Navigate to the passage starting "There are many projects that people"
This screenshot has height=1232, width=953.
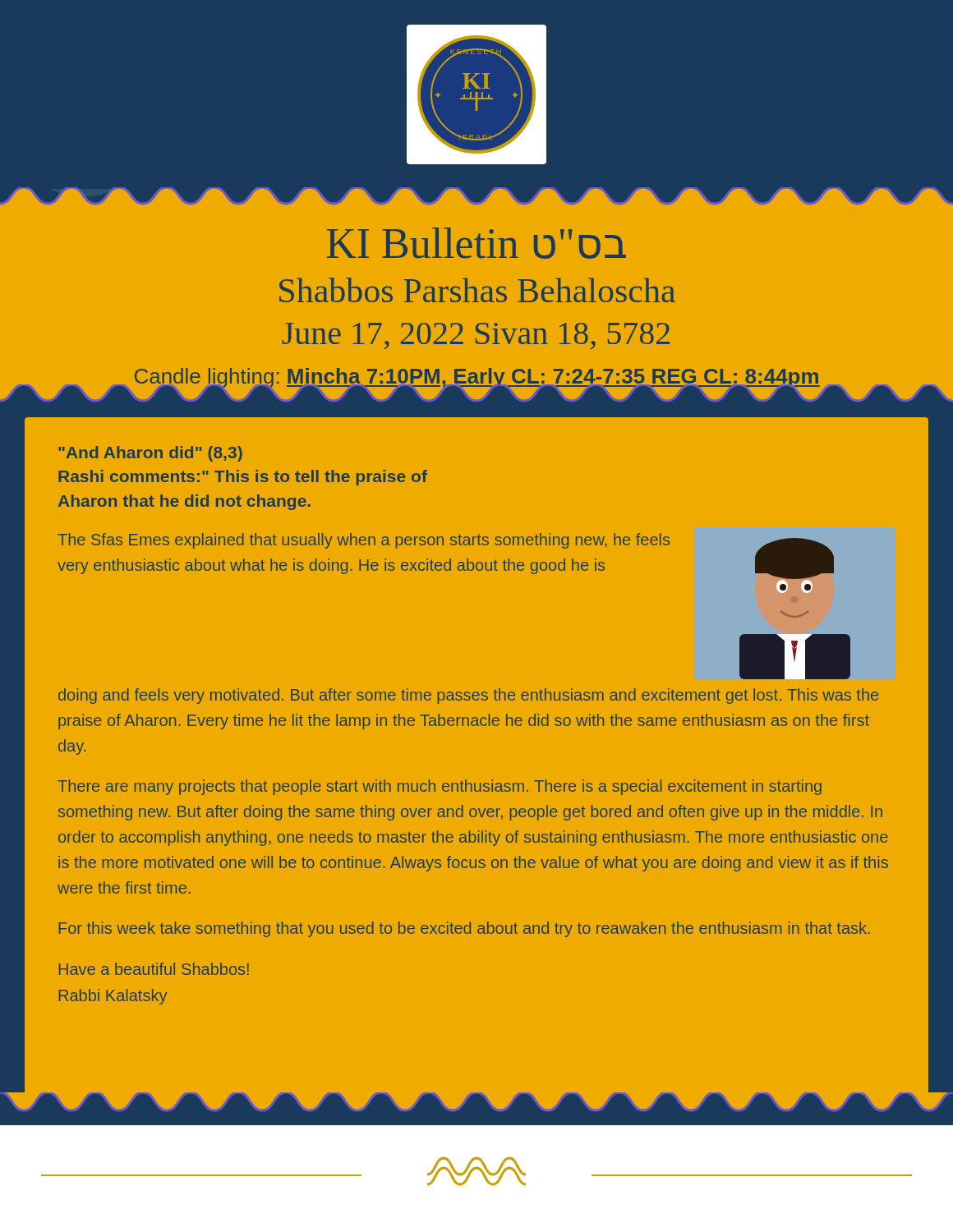(x=476, y=837)
